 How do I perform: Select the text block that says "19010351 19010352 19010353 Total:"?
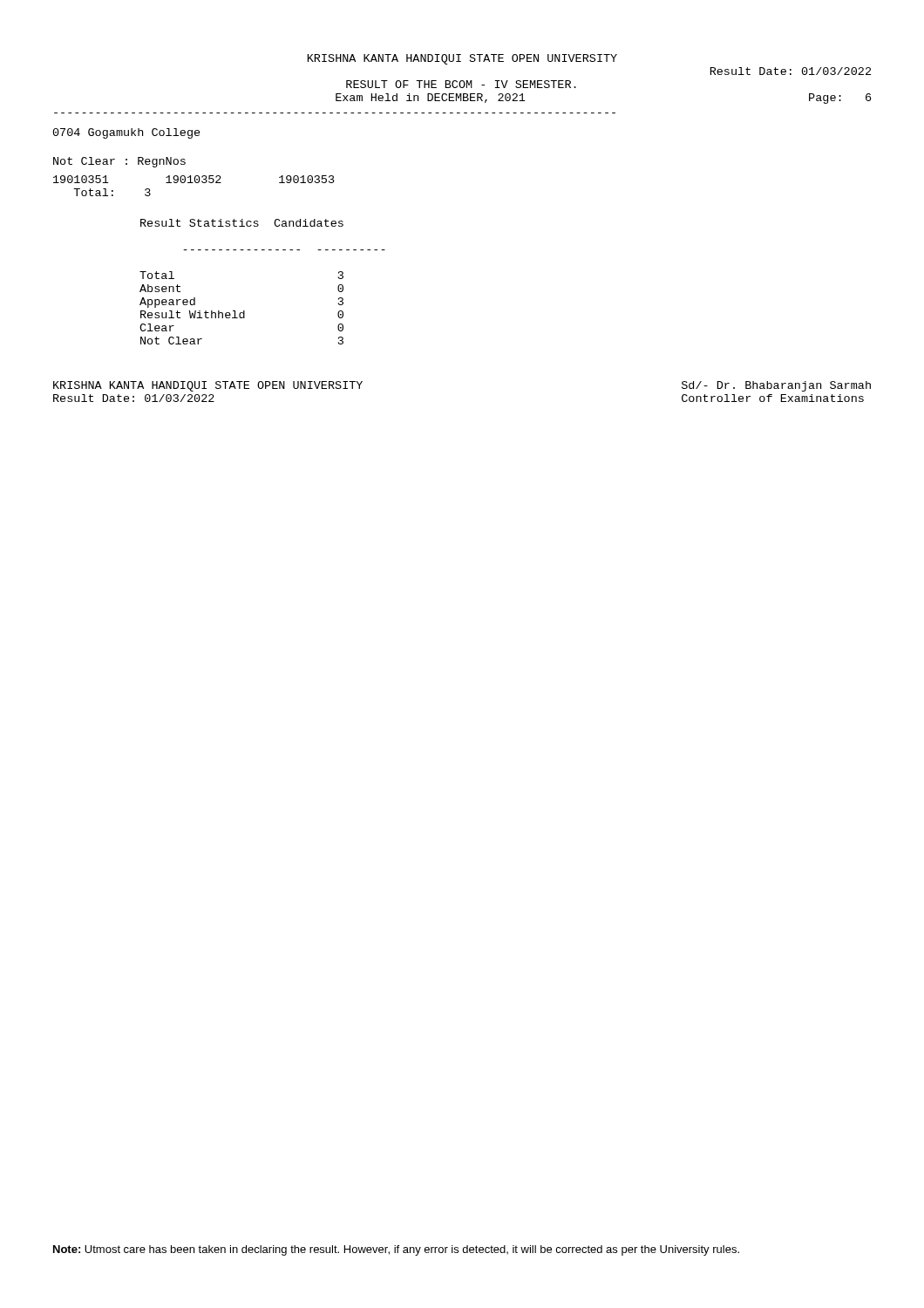point(194,179)
